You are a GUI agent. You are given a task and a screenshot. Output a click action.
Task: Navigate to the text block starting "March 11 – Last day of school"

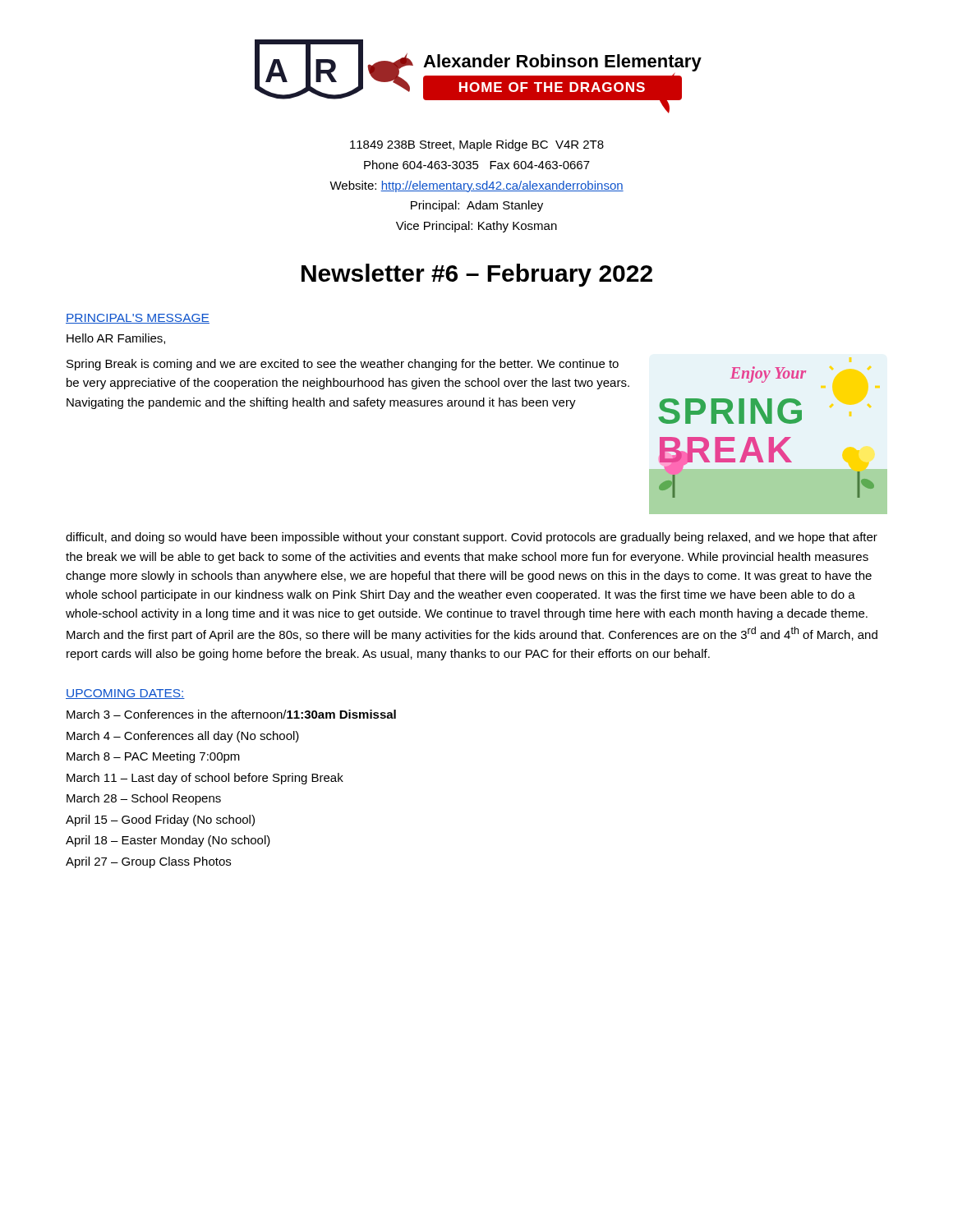pyautogui.click(x=204, y=777)
